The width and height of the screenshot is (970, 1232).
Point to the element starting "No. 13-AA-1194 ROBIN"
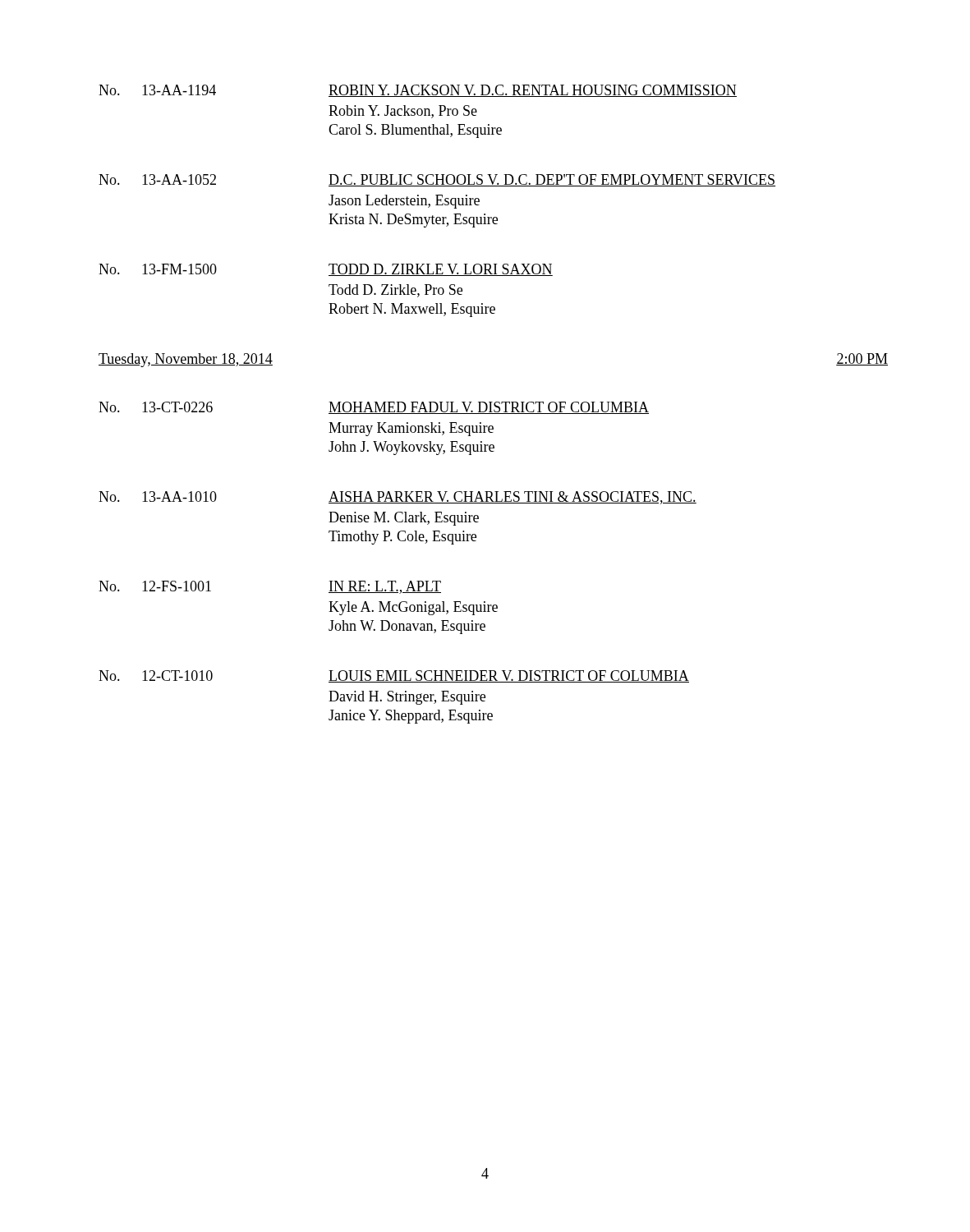tap(418, 91)
